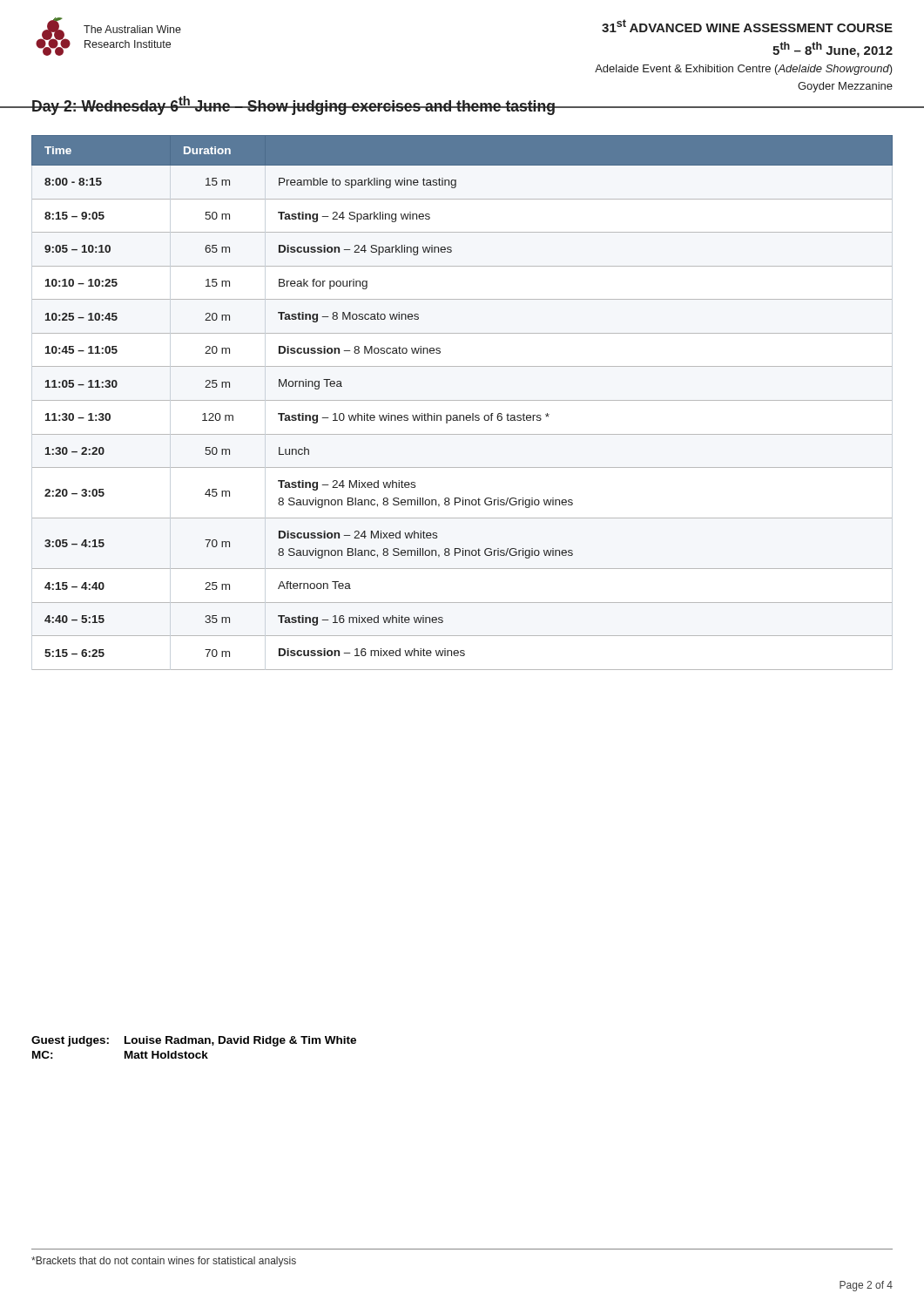This screenshot has width=924, height=1307.
Task: Point to the block beginning "Brackets that do not contain wines for statistical"
Action: coord(164,1261)
